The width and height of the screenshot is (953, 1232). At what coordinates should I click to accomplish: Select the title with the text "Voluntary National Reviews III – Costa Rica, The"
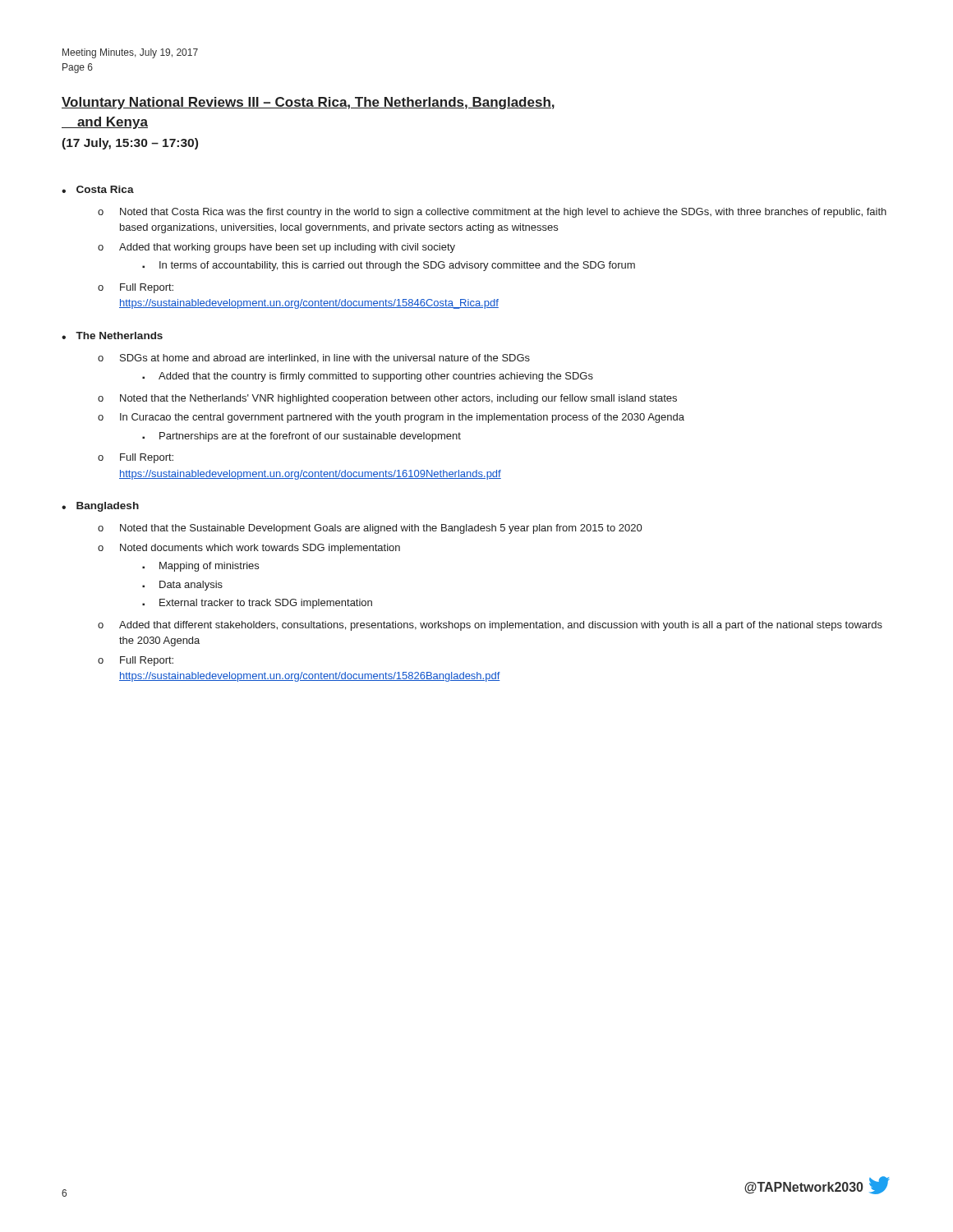point(308,112)
